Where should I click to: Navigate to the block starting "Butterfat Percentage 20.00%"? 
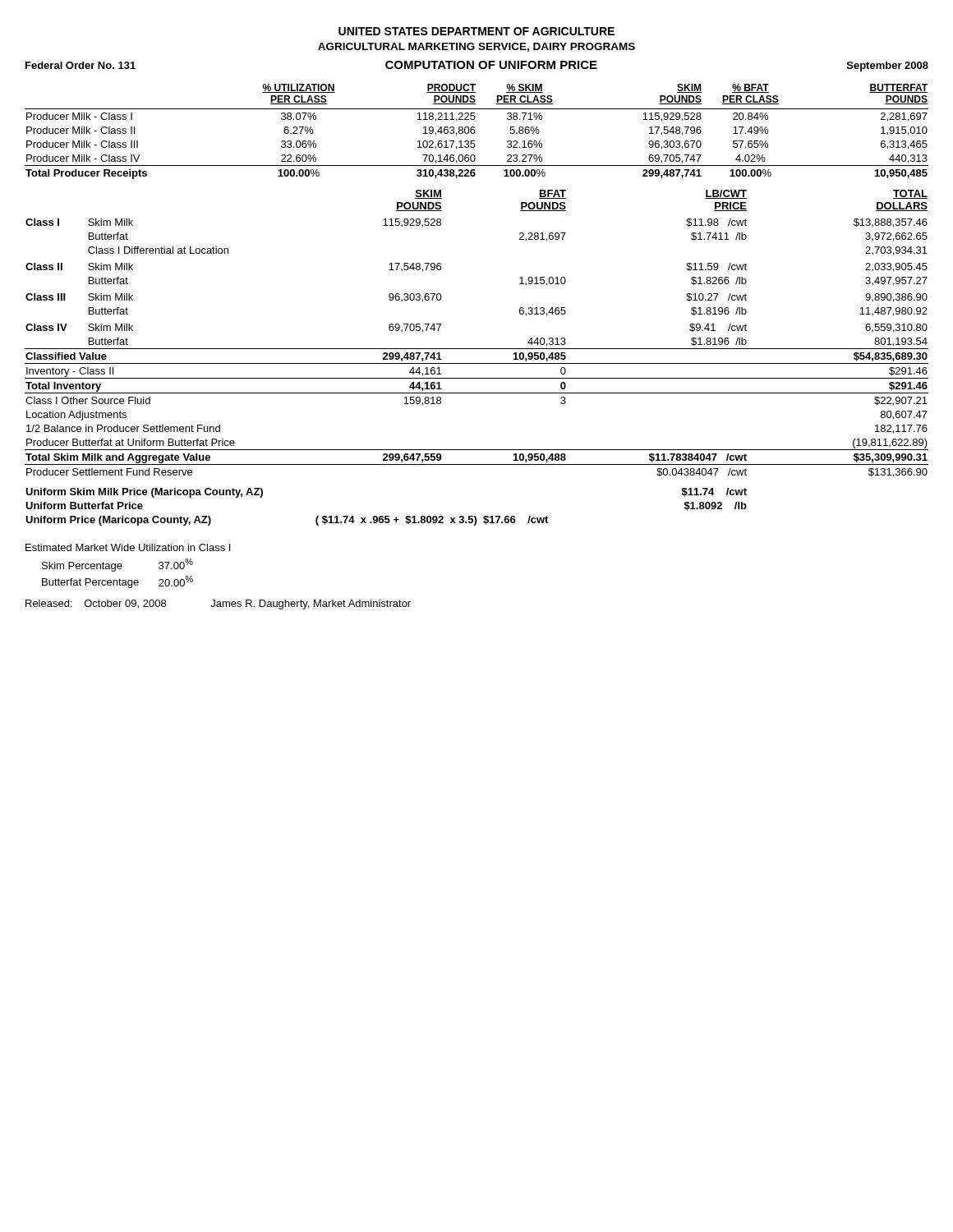tap(117, 581)
